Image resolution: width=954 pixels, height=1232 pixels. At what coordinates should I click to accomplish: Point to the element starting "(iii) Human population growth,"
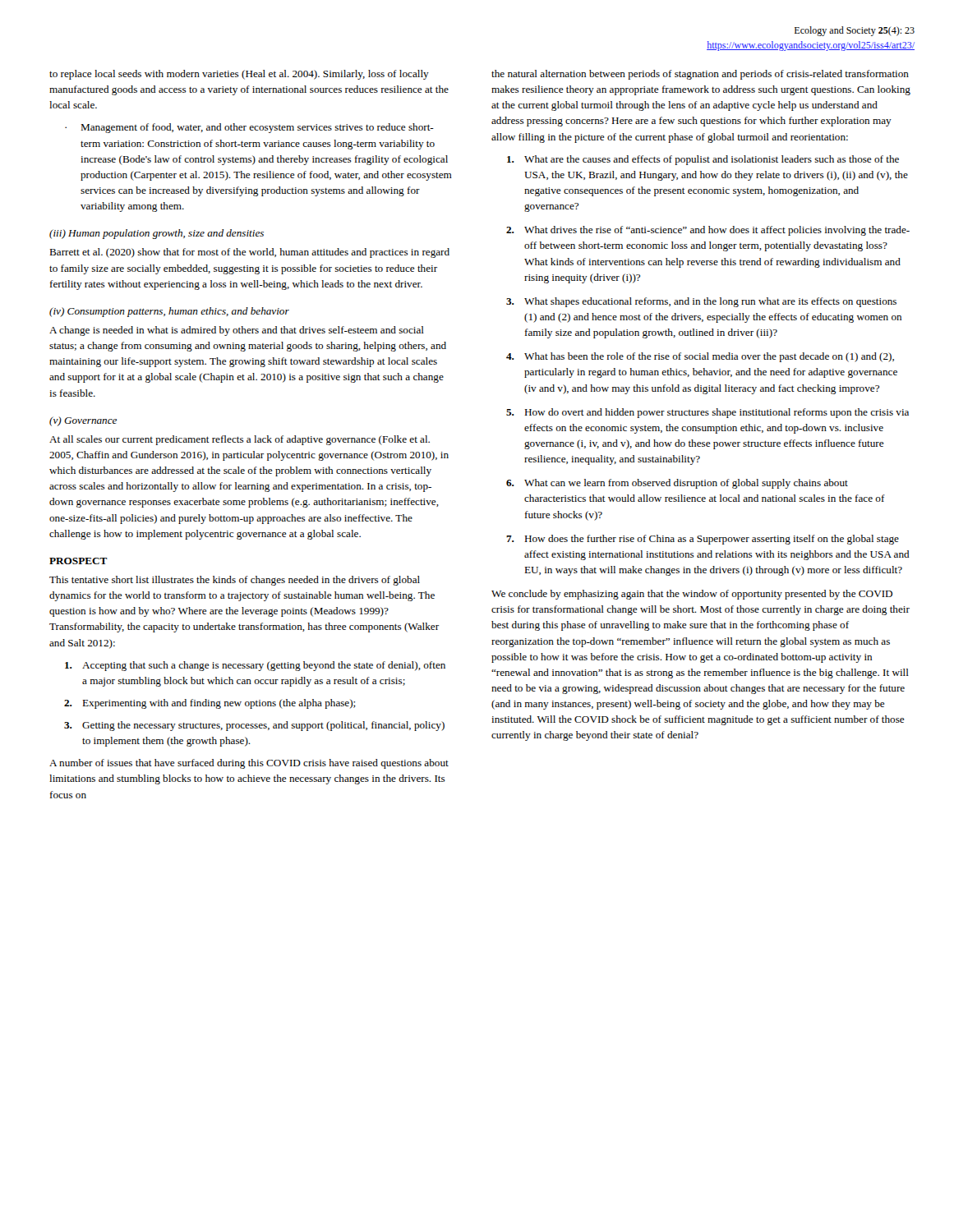coord(251,233)
